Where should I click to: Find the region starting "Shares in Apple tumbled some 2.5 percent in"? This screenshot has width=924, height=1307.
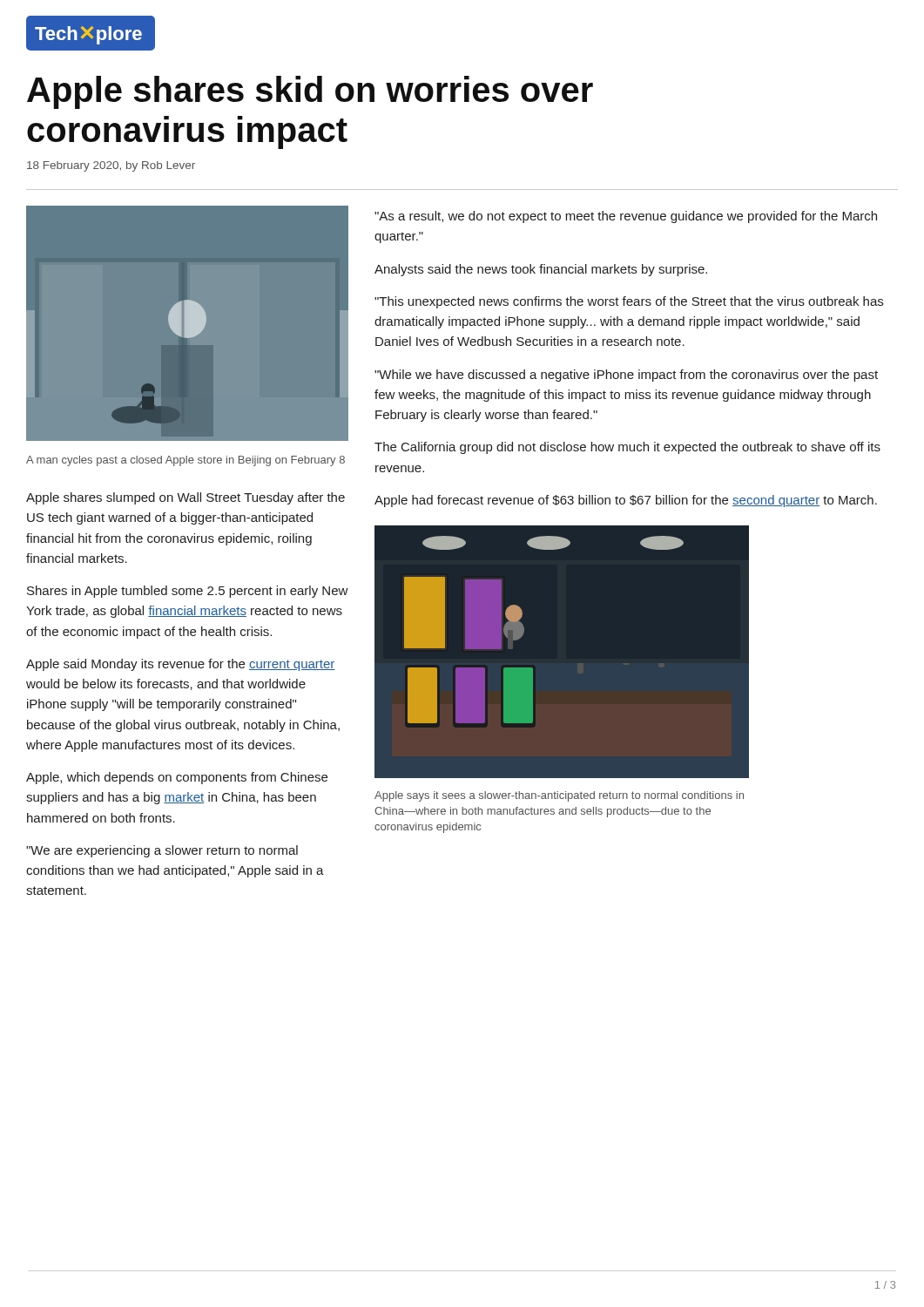point(187,611)
